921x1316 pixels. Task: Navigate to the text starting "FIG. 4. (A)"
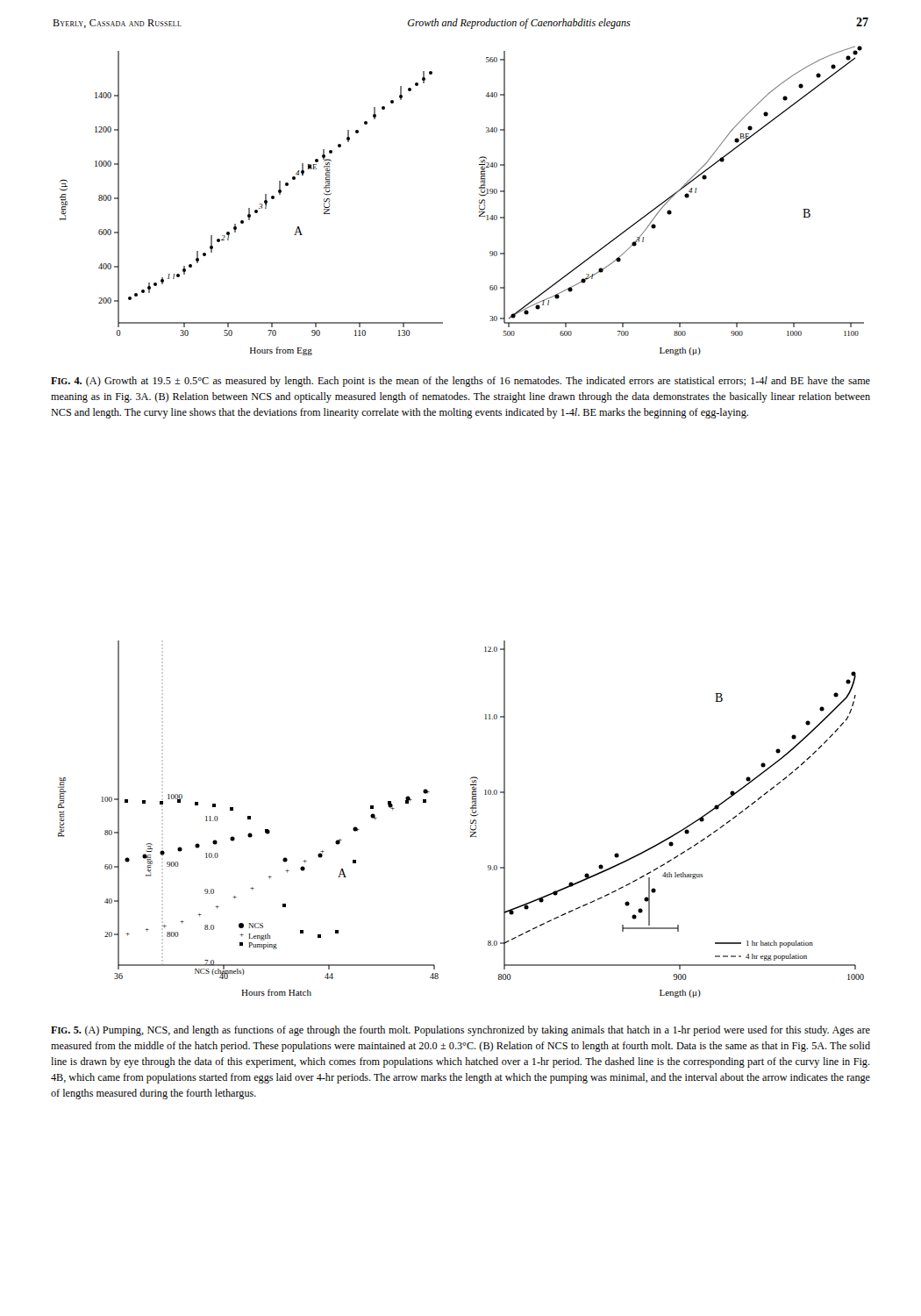(x=460, y=397)
